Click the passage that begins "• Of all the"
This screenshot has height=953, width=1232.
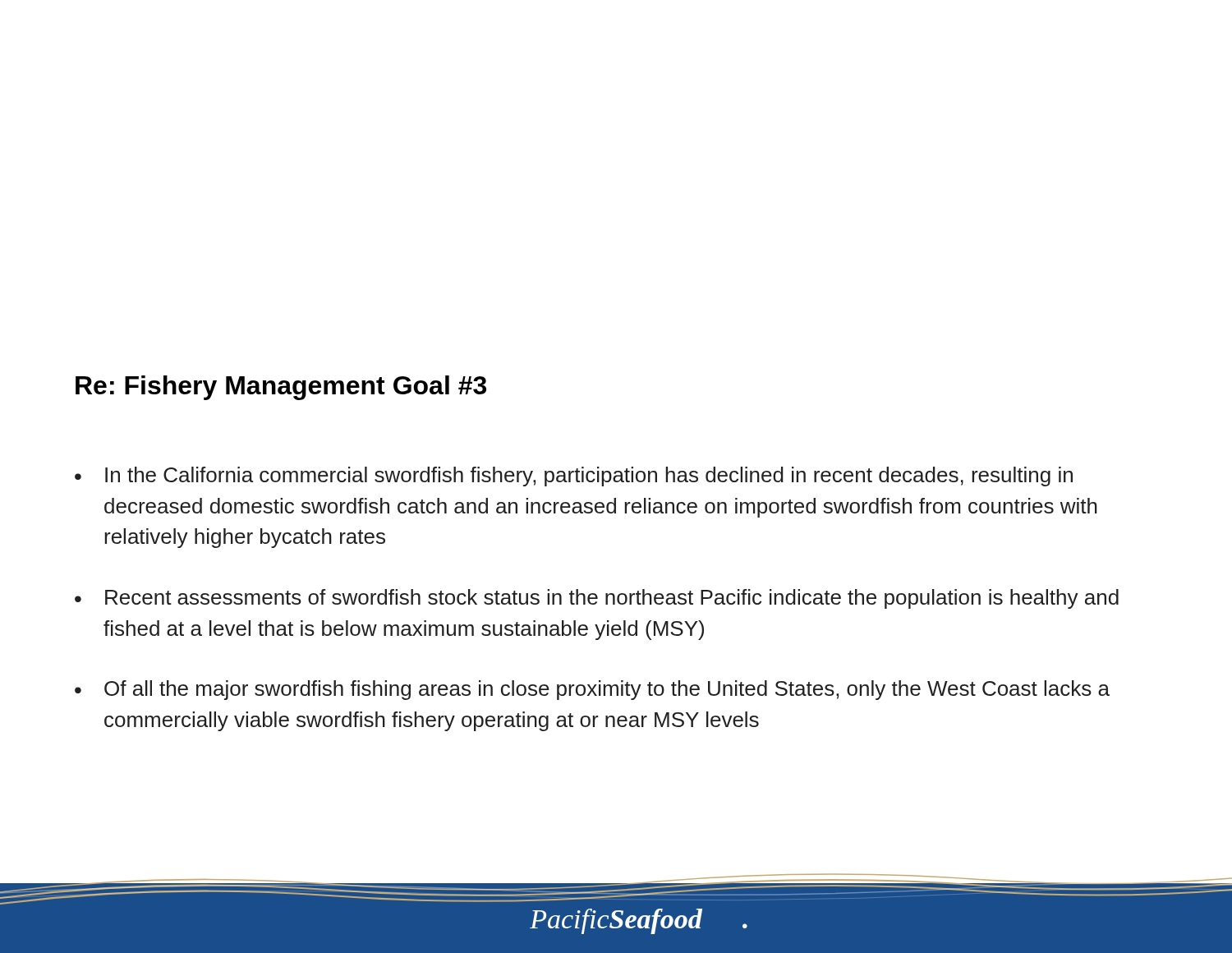(x=612, y=705)
